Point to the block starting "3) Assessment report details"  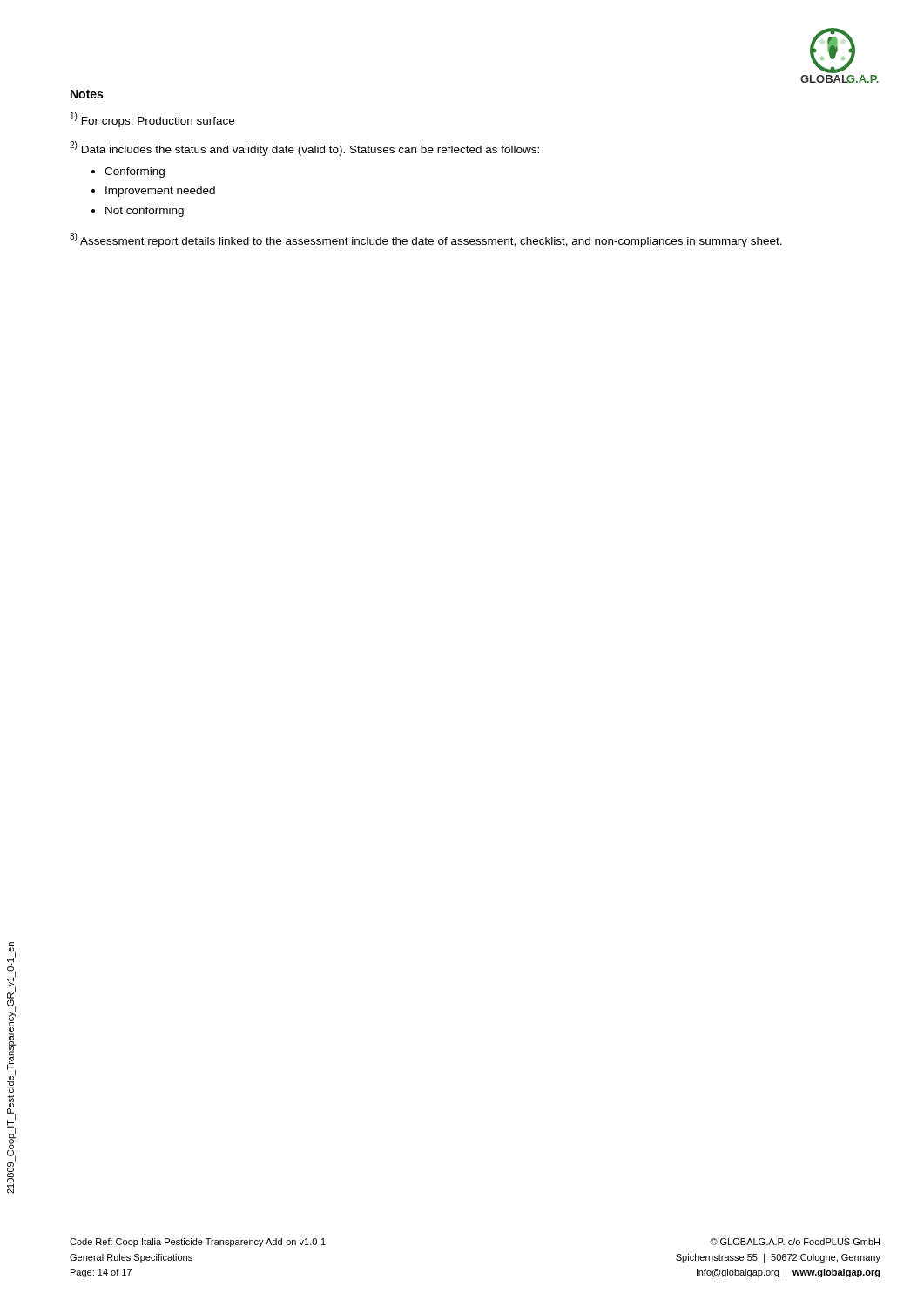click(426, 240)
